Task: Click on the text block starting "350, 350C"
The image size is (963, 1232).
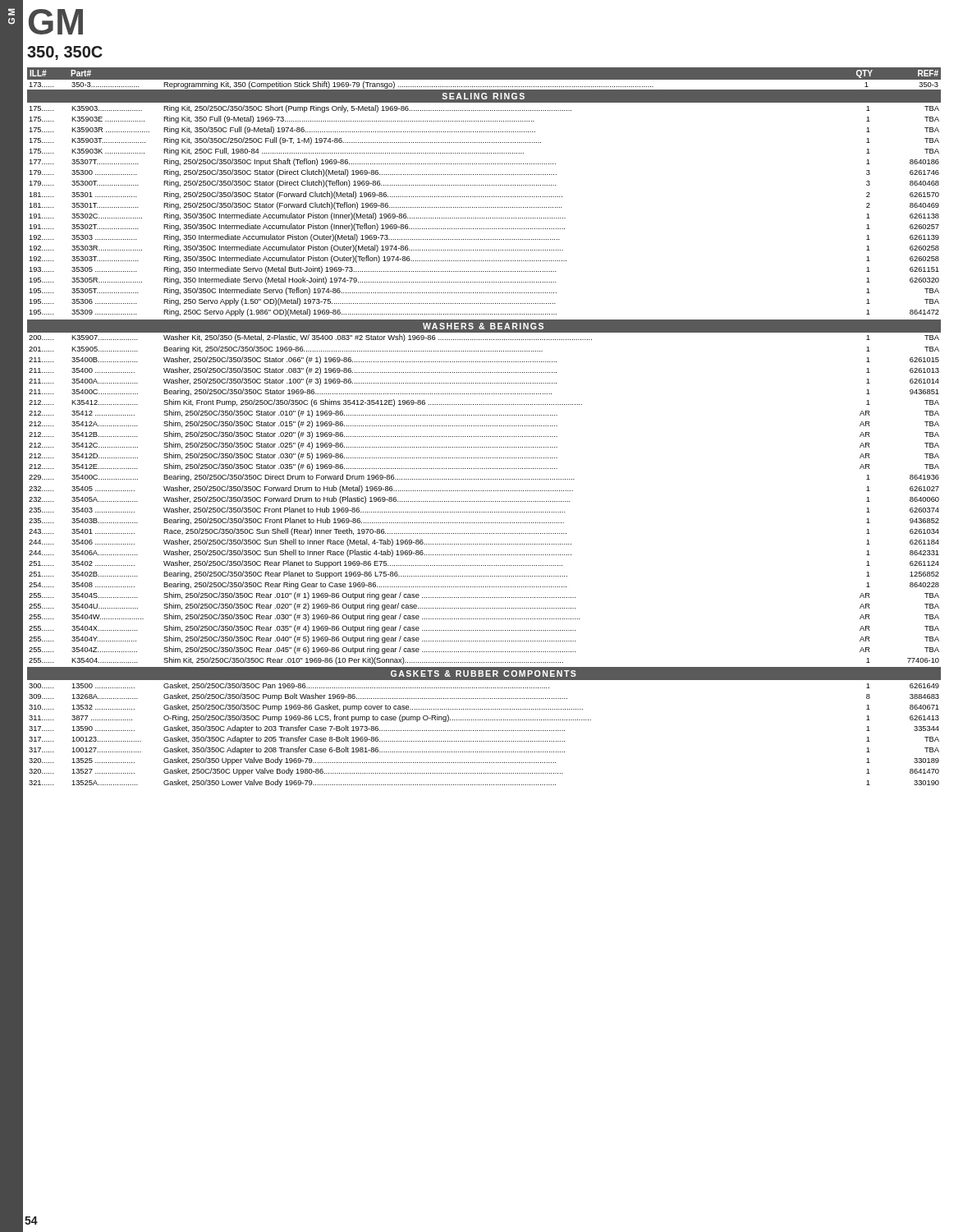Action: 65,52
